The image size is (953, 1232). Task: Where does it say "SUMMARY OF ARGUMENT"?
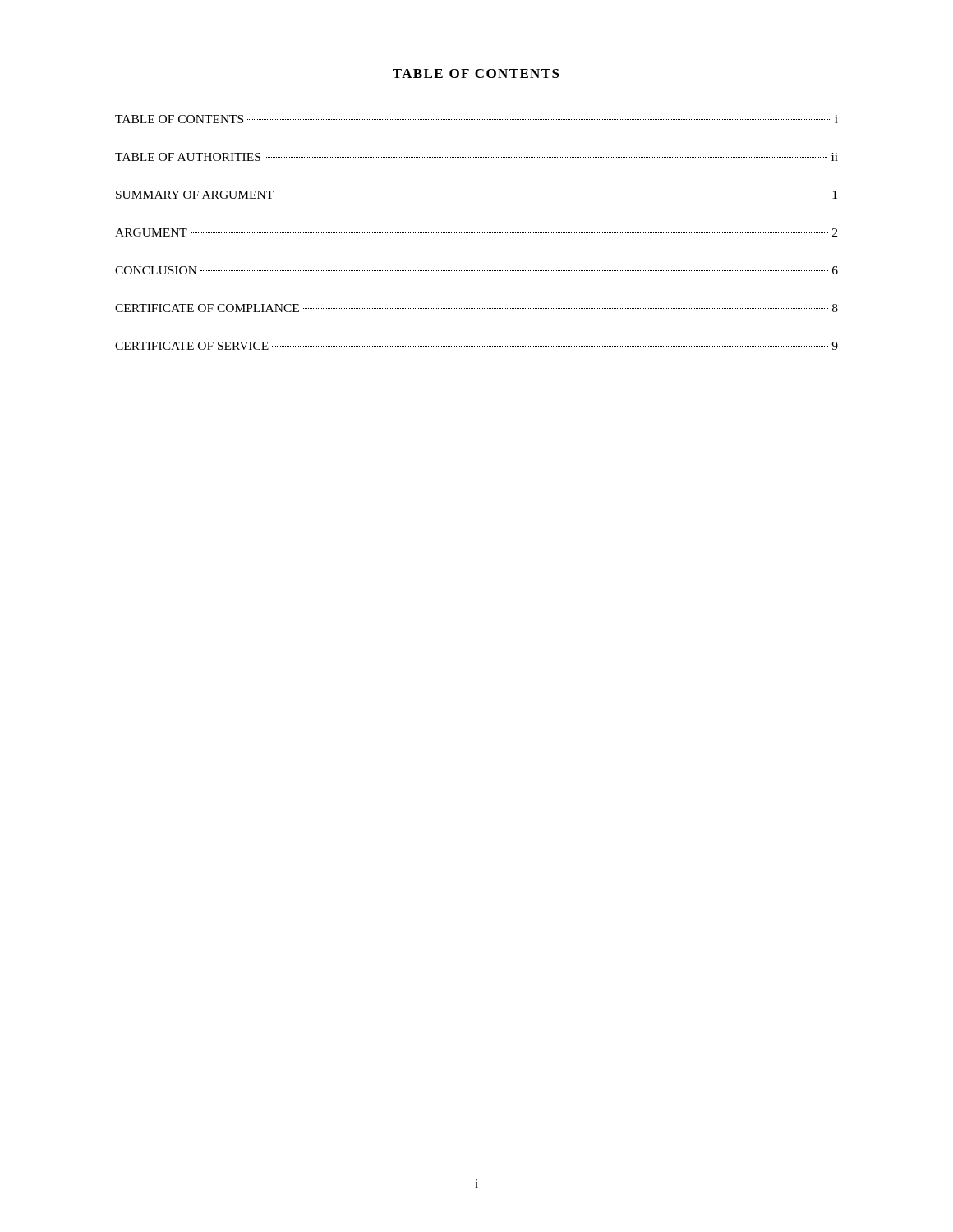tap(476, 195)
